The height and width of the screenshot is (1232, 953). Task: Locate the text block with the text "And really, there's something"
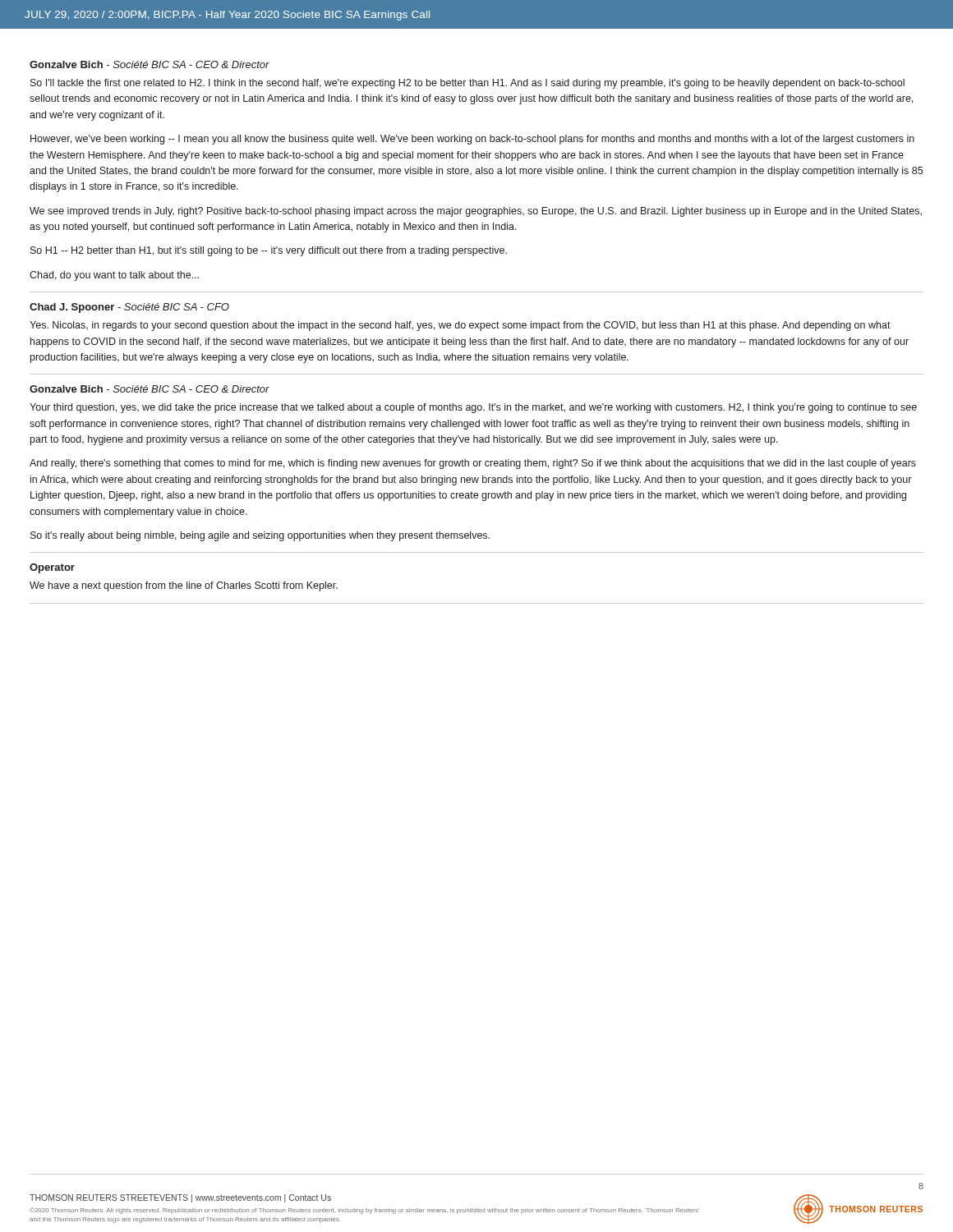473,487
